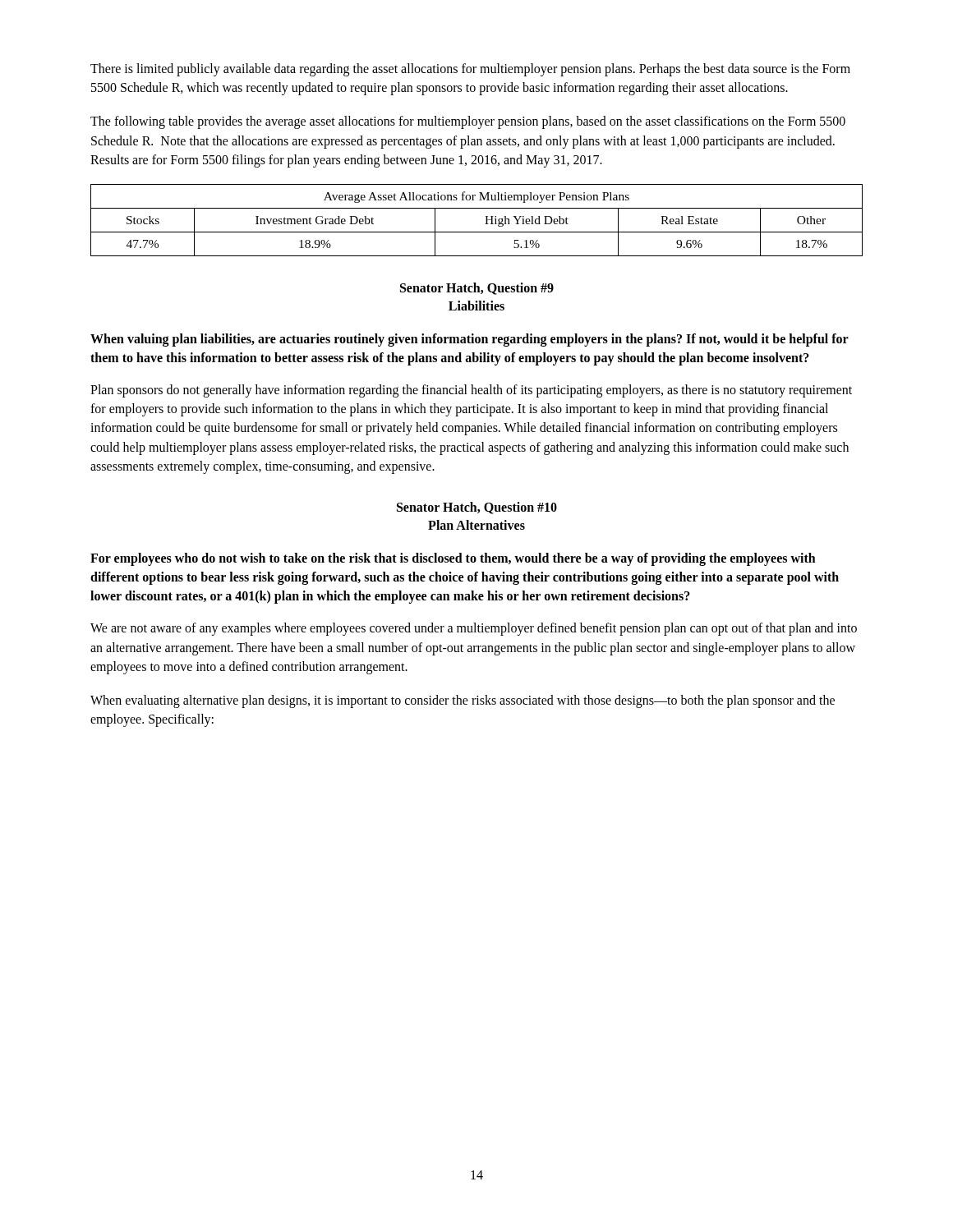The image size is (953, 1232).
Task: Click on the text block that reads "The following table provides"
Action: pos(468,141)
